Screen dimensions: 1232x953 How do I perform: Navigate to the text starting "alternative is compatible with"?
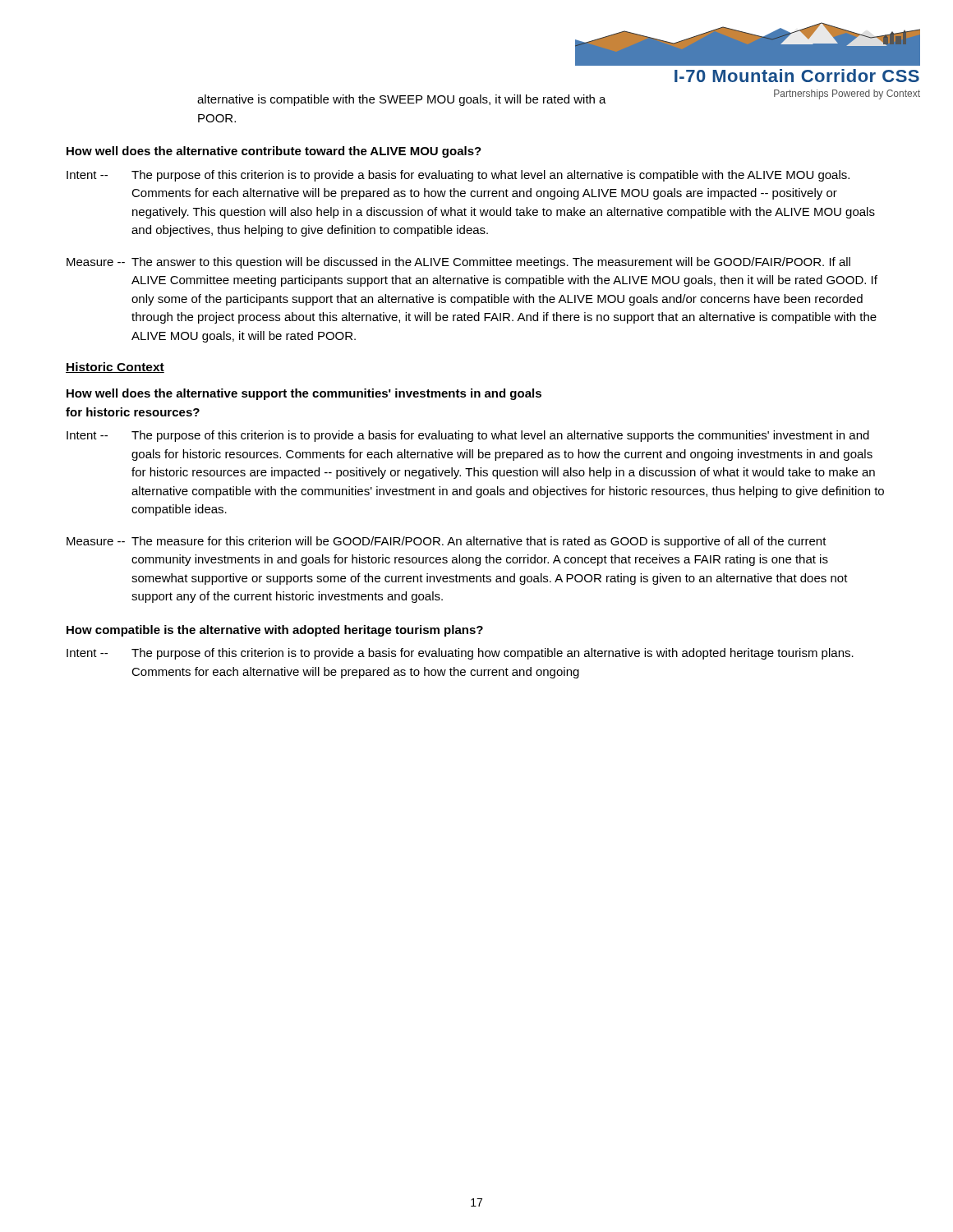tap(401, 108)
